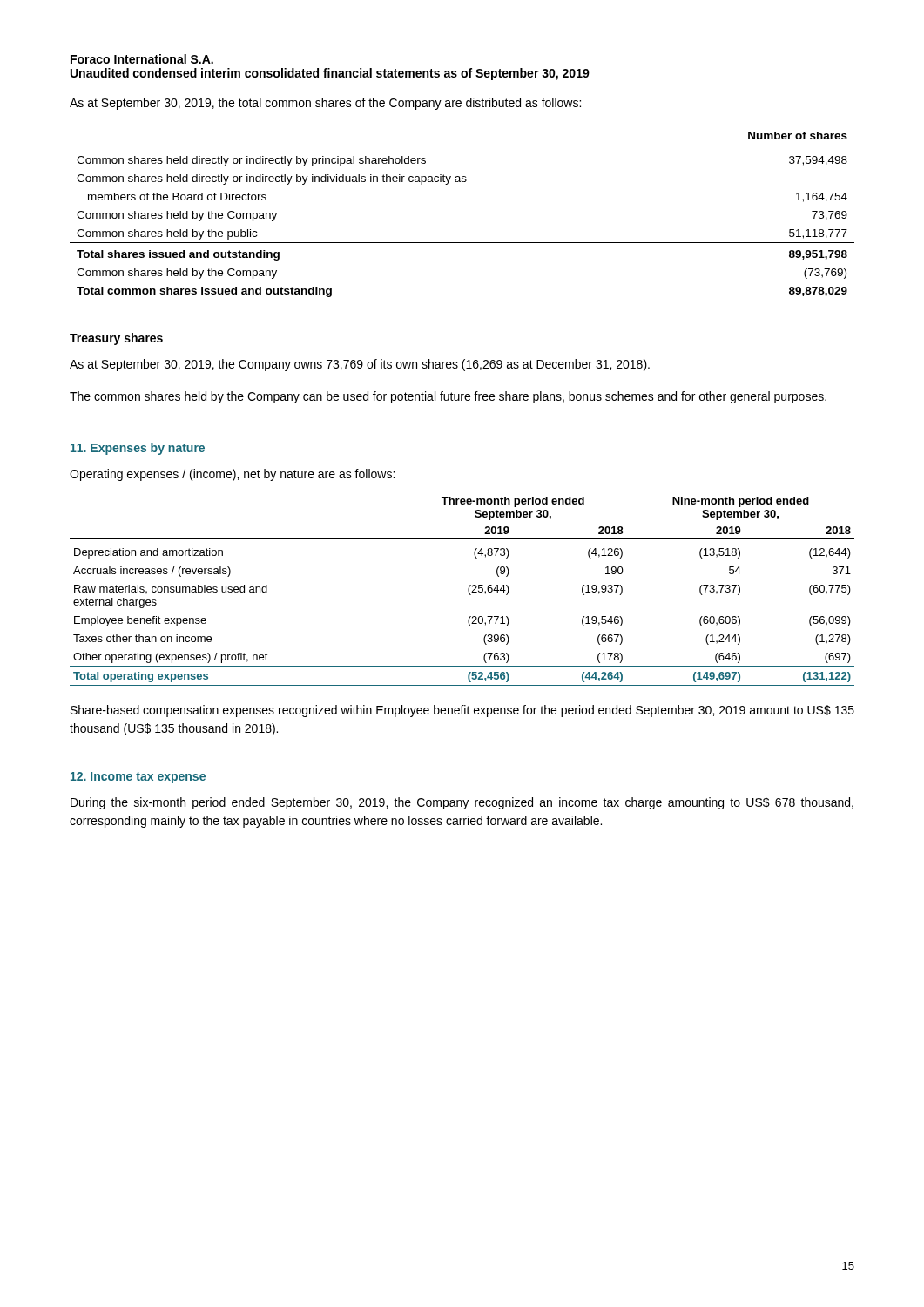Click the passage that begins "As at September 30, 2019, the Company owns"
924x1307 pixels.
pyautogui.click(x=360, y=364)
